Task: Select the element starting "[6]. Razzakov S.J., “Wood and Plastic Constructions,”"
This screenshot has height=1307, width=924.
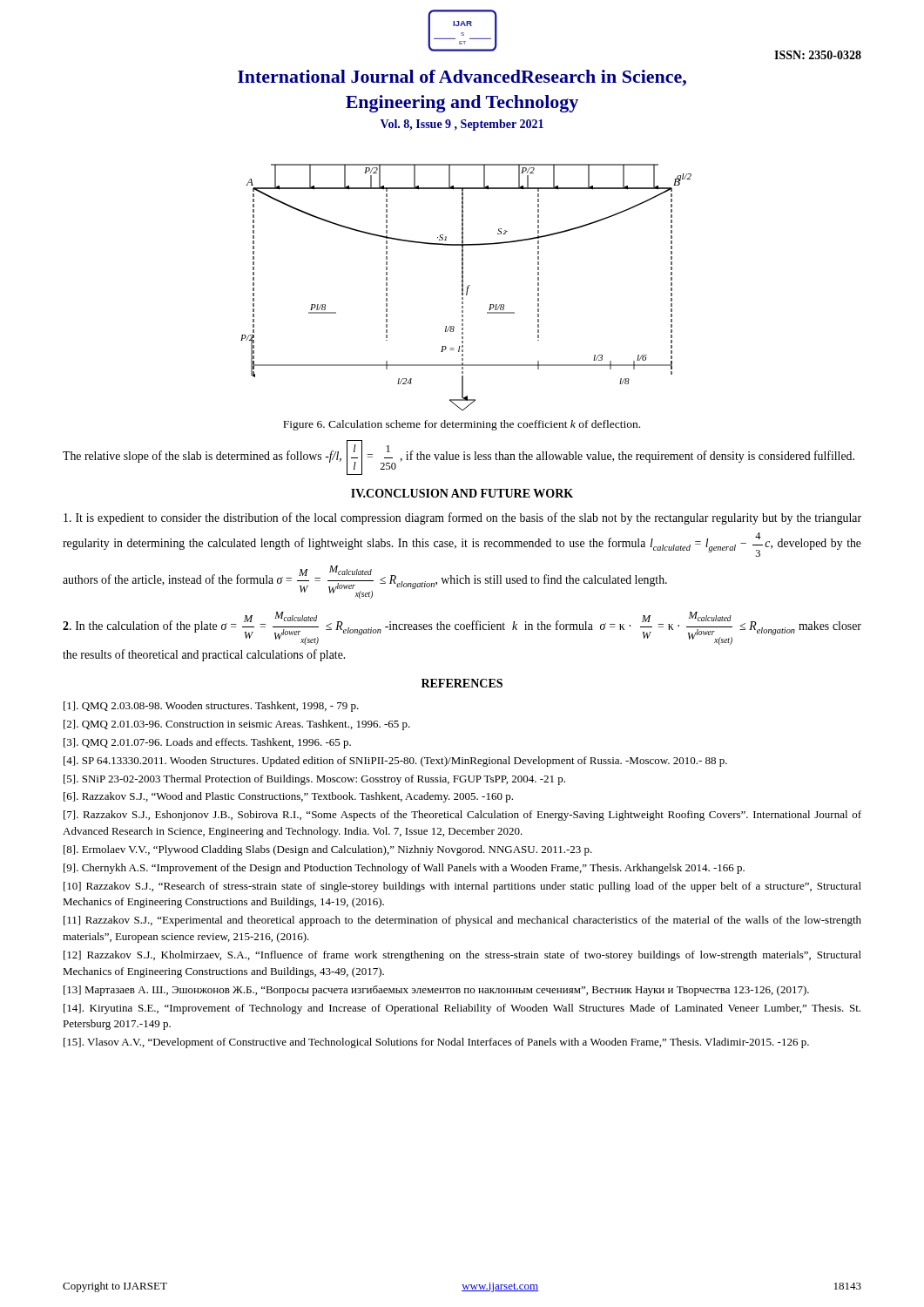Action: 288,796
